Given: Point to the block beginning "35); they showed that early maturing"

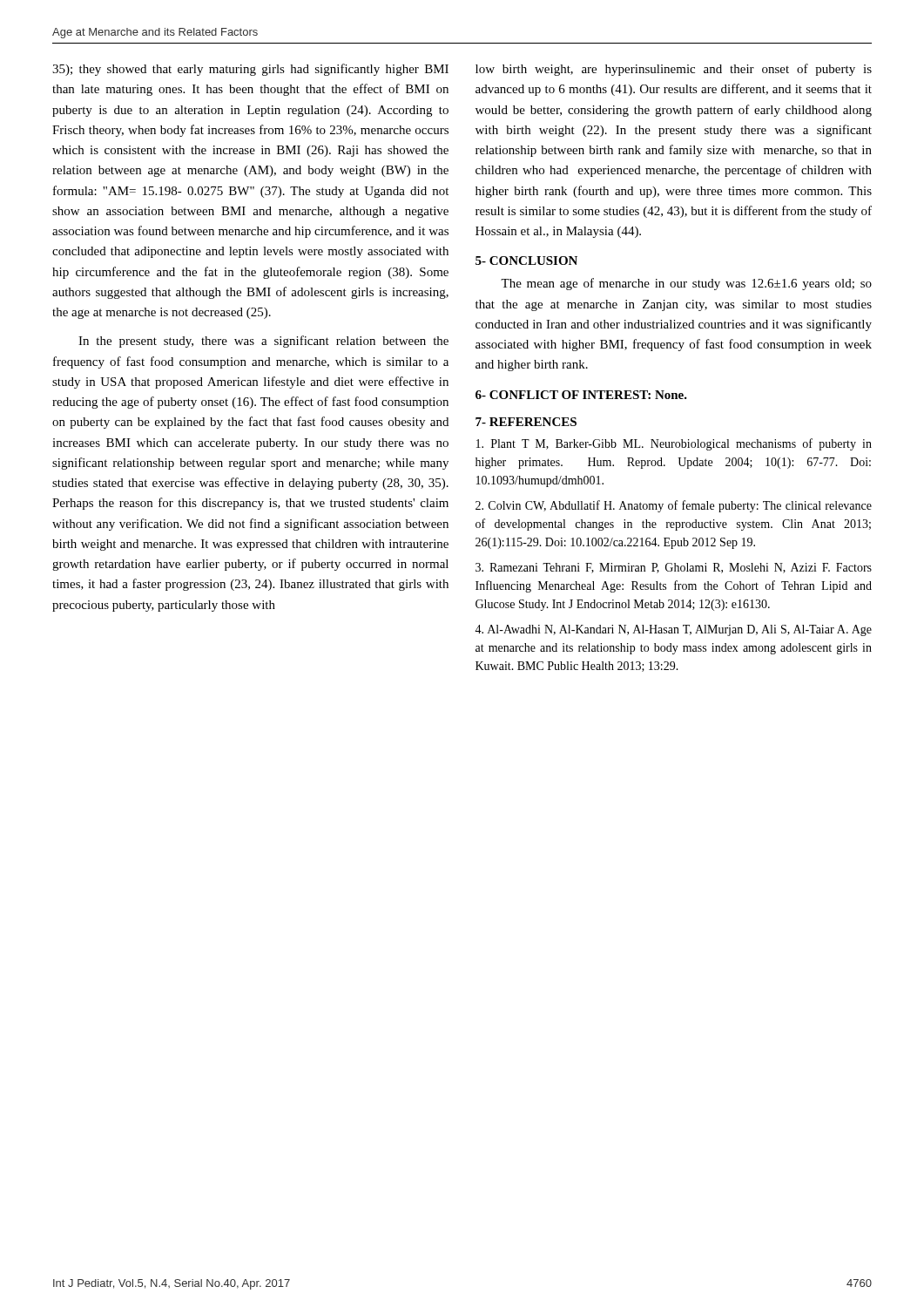Looking at the screenshot, I should point(251,191).
